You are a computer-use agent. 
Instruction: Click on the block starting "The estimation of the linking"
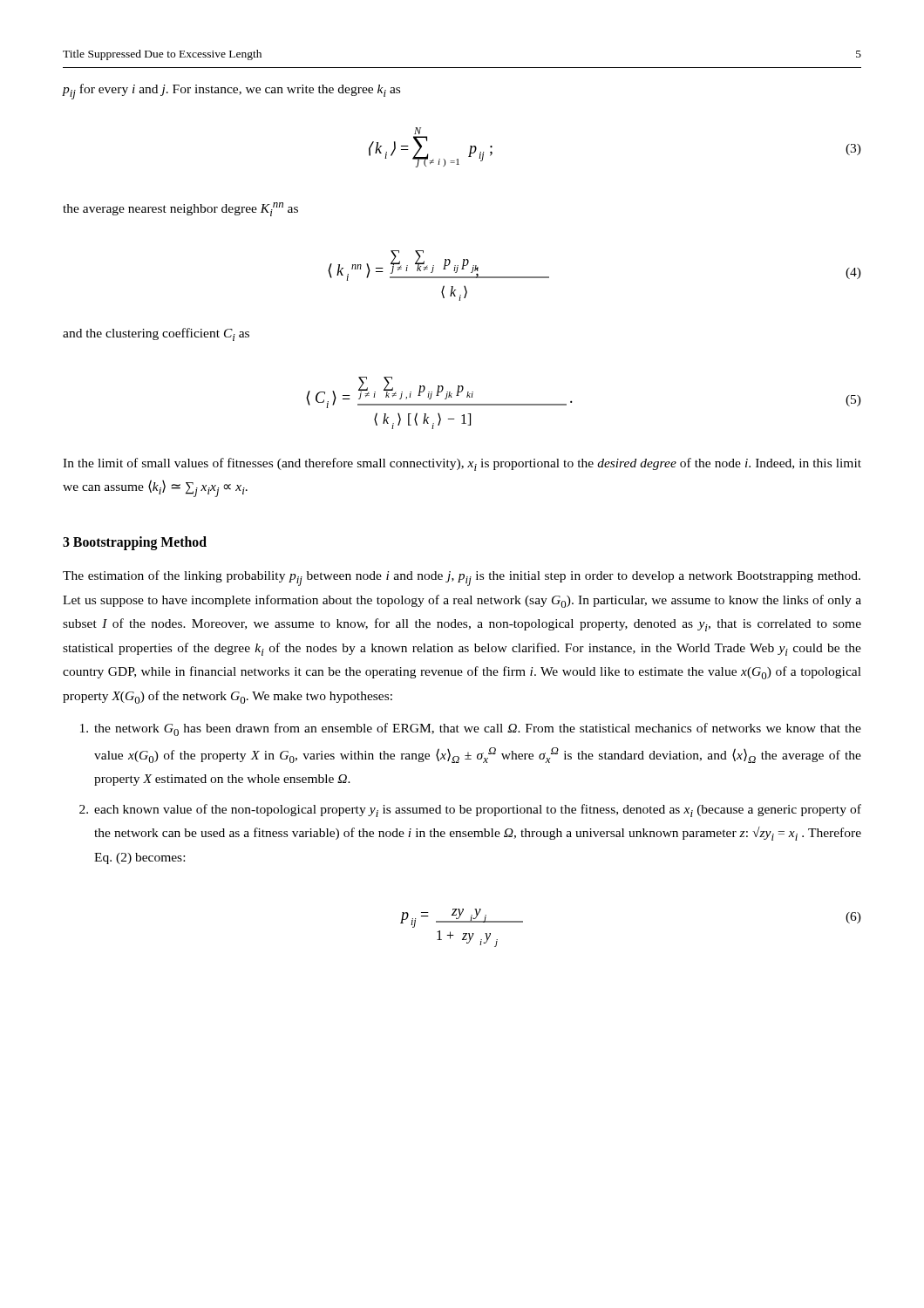(462, 637)
